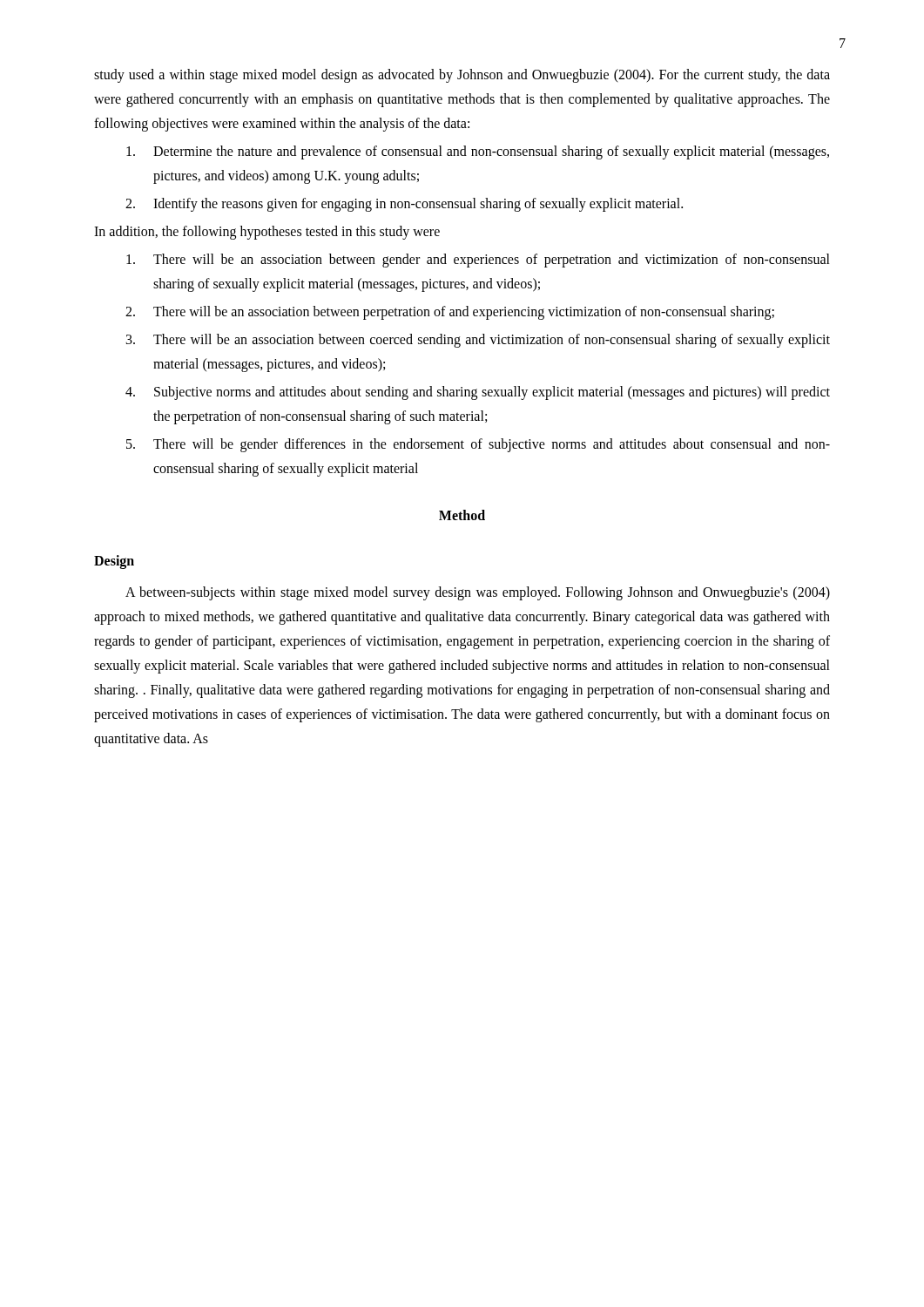Screen dimensions: 1307x924
Task: Locate the list item with the text "4. Subjective norms and attitudes about sending and"
Action: coord(478,404)
